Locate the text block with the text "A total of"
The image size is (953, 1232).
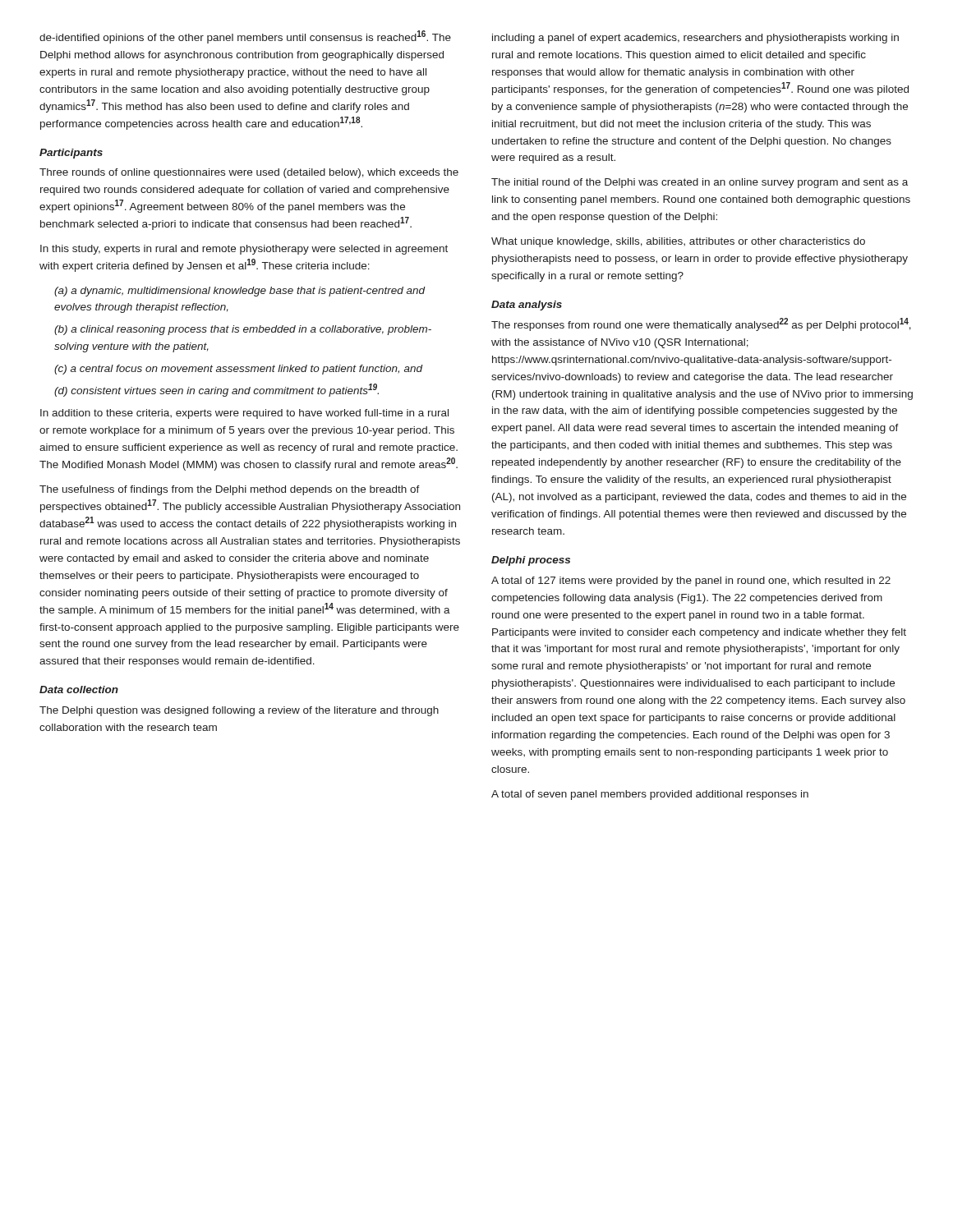[x=702, y=688]
